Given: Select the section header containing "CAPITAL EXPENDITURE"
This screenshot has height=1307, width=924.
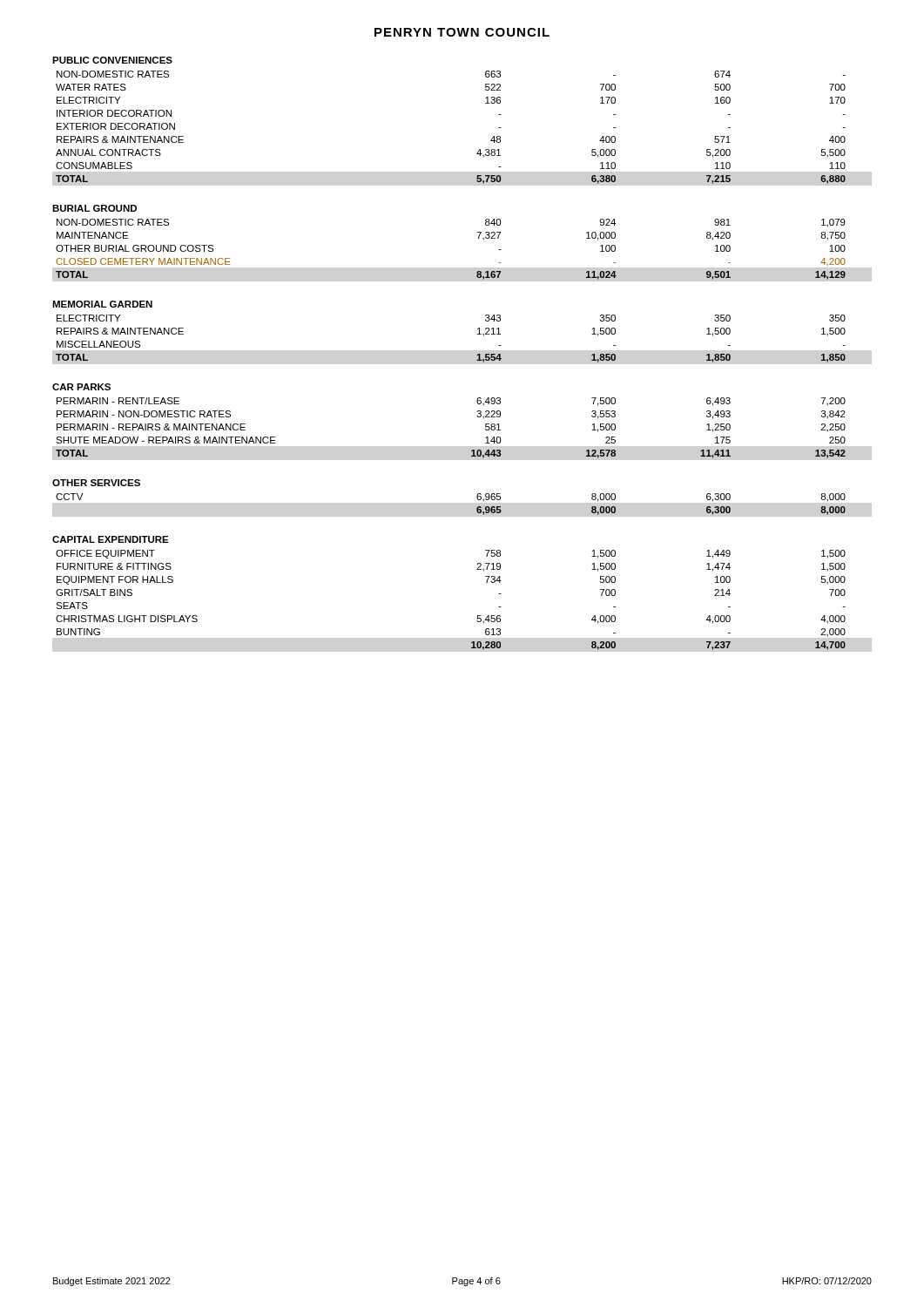Looking at the screenshot, I should (111, 539).
